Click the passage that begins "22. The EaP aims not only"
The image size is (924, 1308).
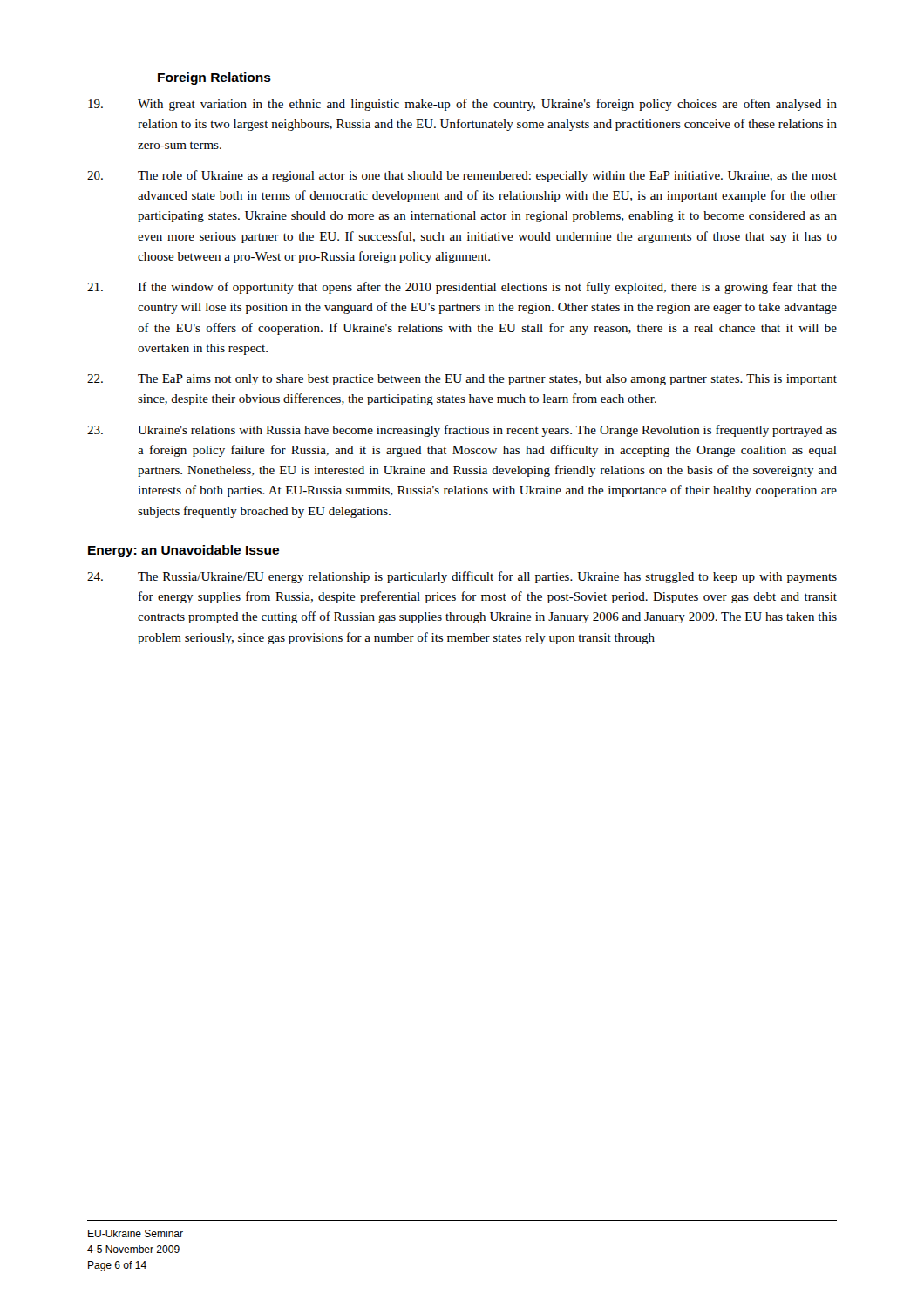click(462, 389)
